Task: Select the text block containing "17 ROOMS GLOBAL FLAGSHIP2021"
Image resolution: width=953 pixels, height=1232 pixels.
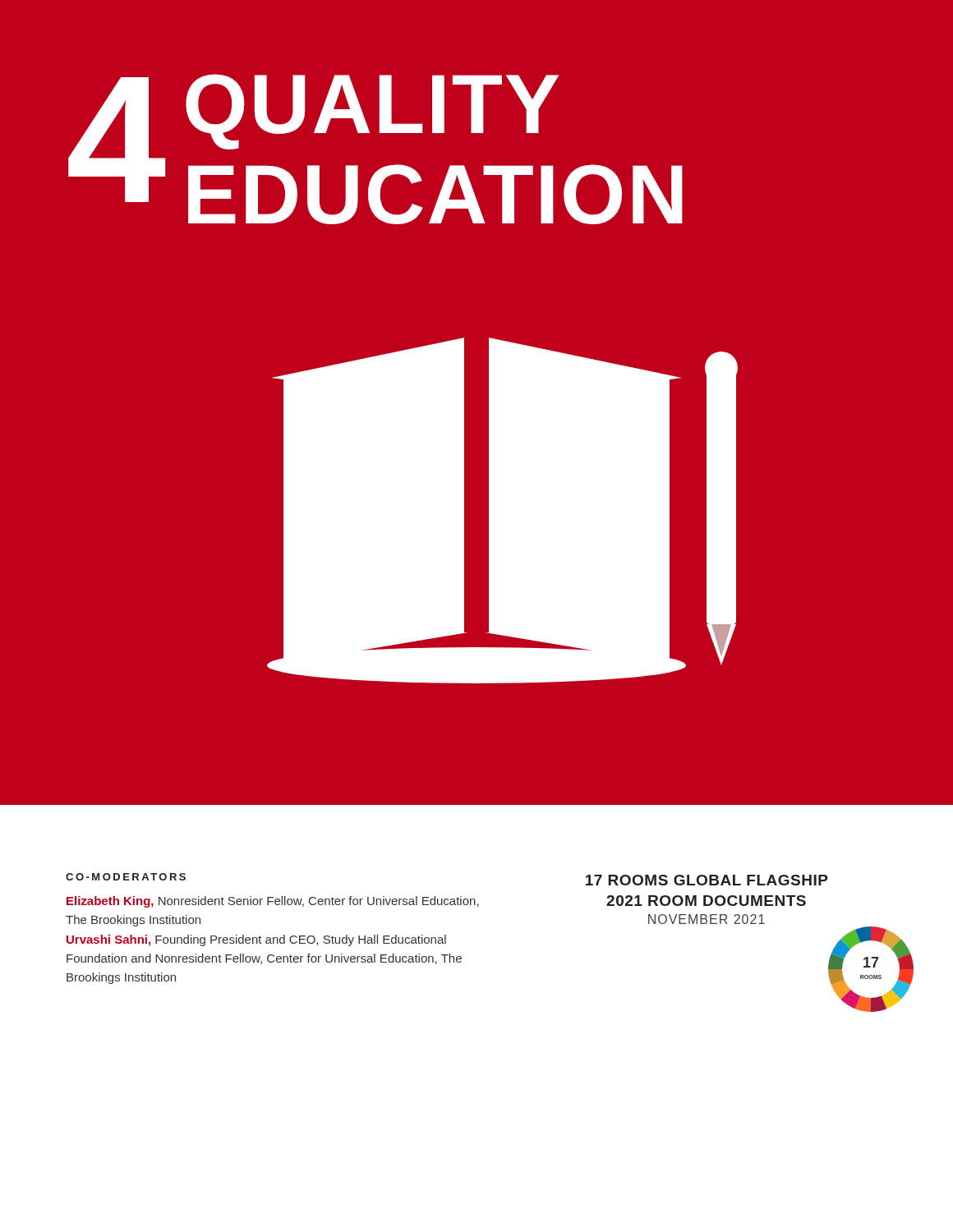Action: 707,899
